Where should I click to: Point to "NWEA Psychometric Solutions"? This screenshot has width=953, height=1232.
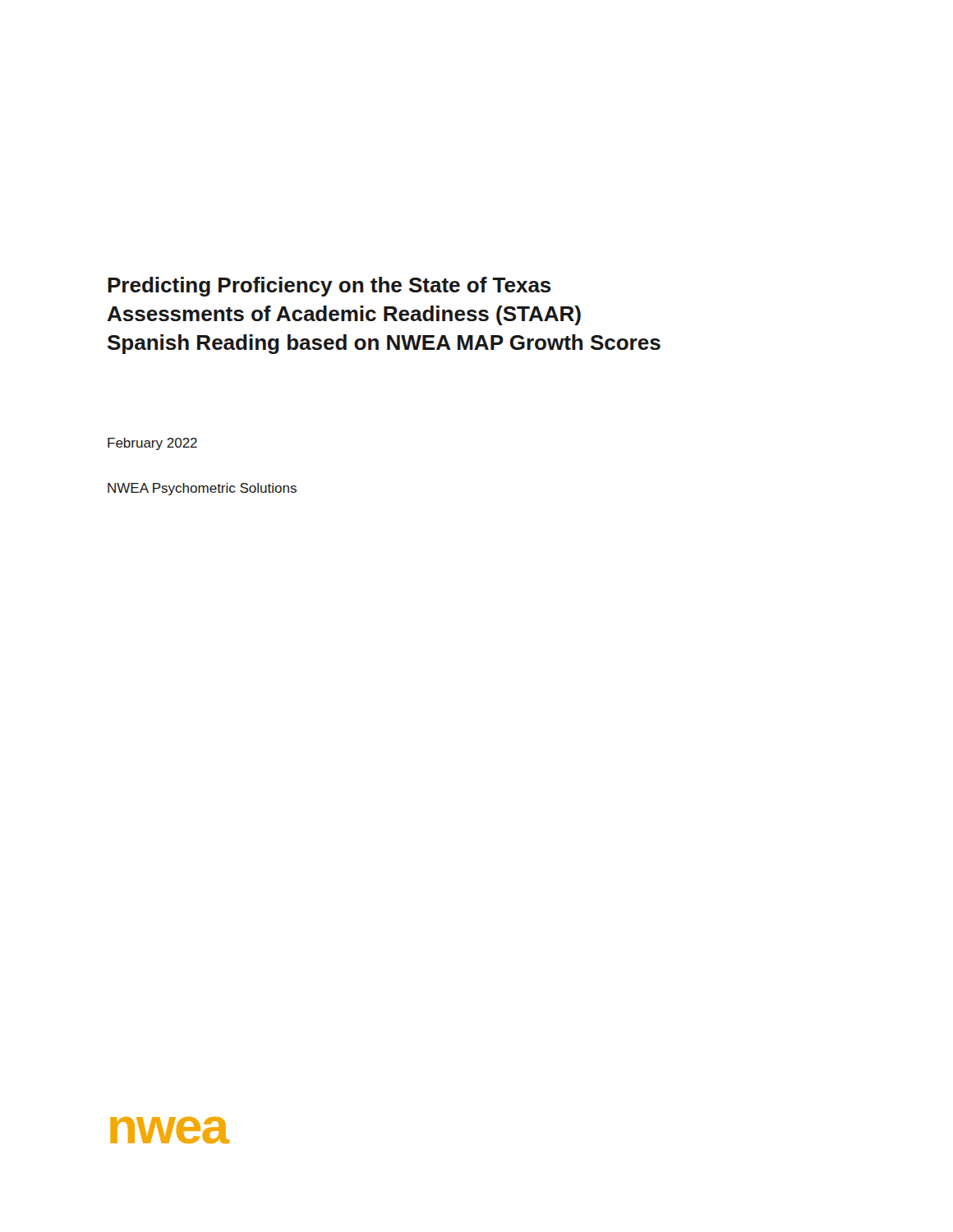pos(202,489)
